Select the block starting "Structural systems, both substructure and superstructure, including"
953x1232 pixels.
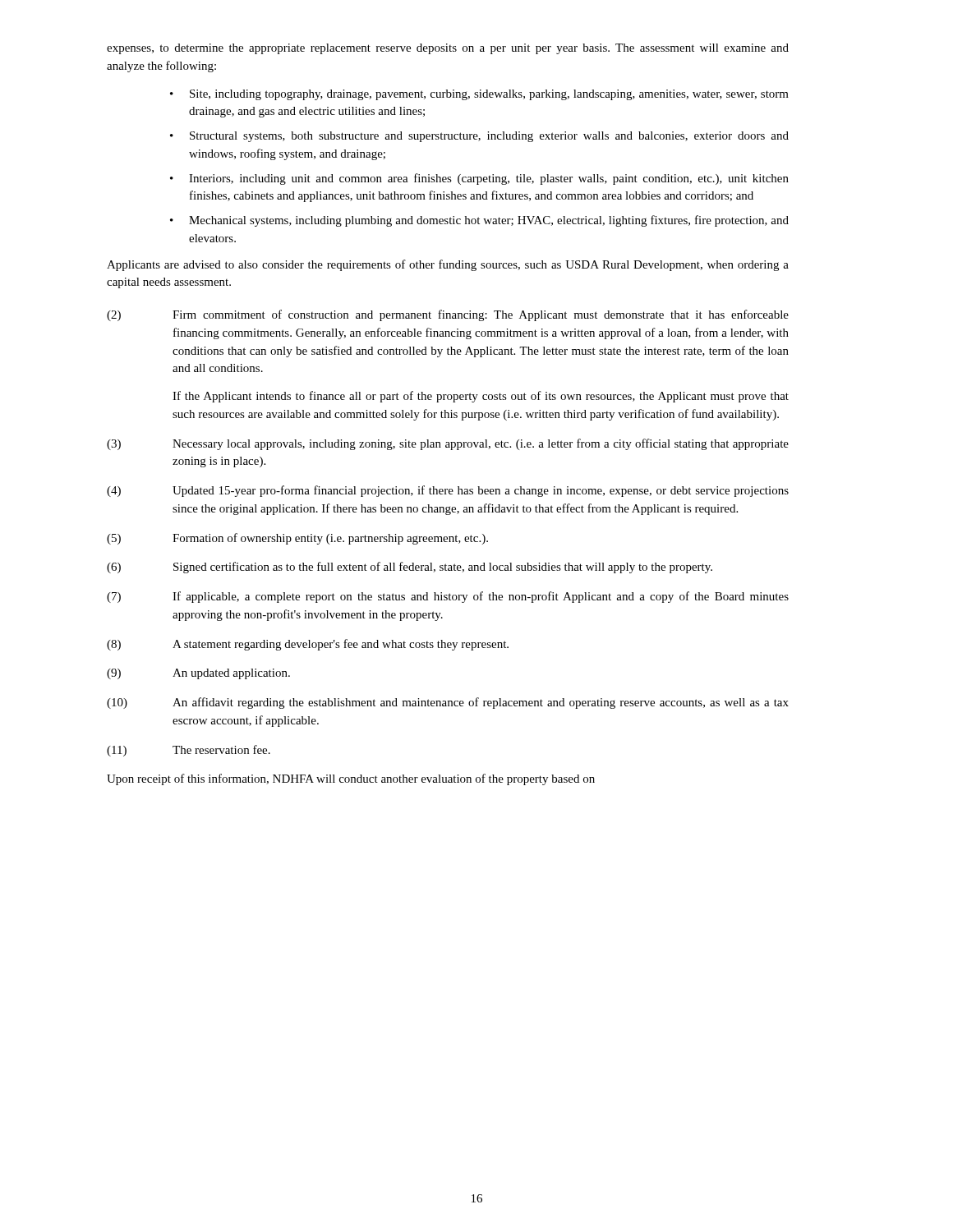(x=489, y=144)
